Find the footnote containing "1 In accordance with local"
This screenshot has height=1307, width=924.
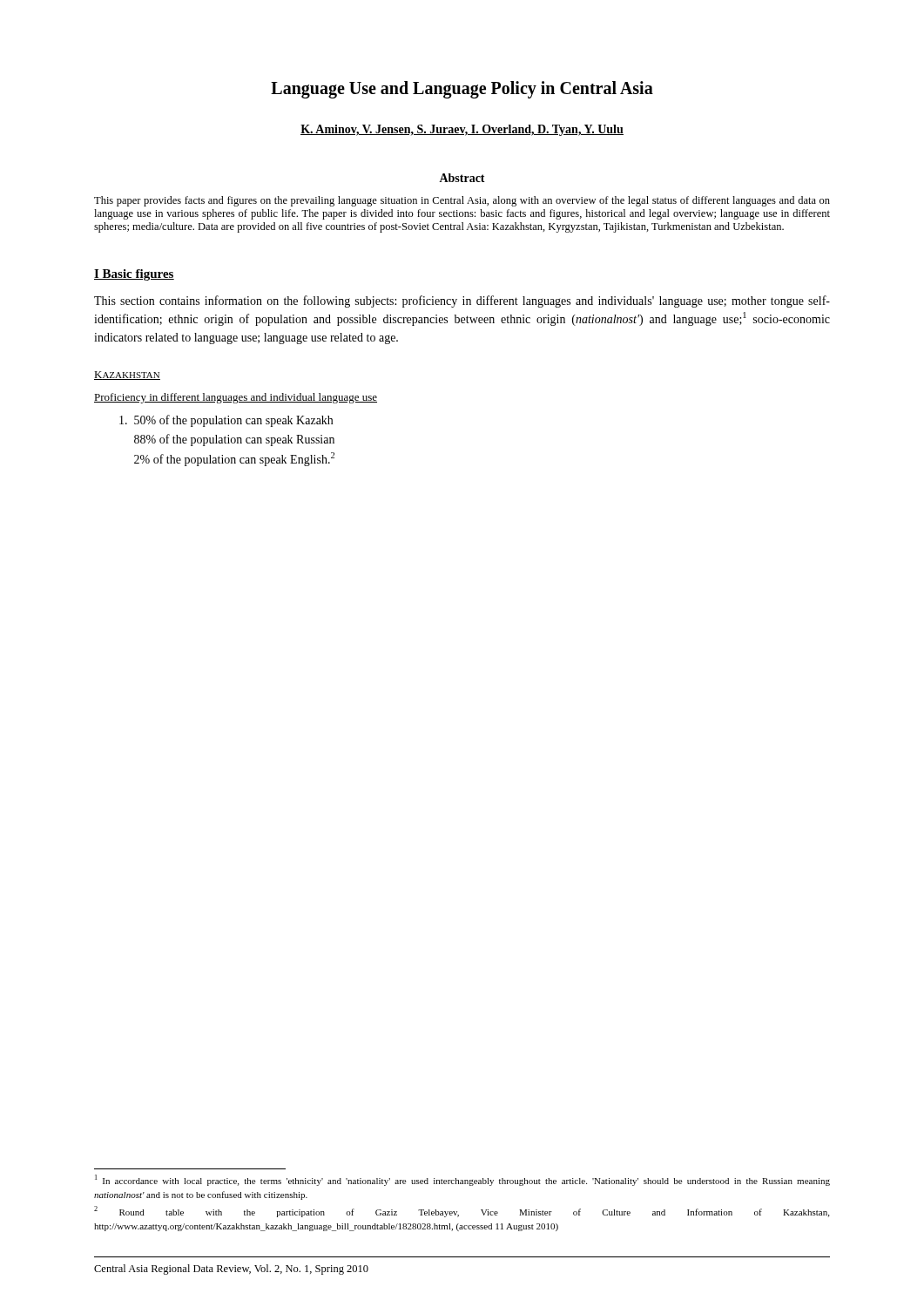click(x=462, y=1187)
